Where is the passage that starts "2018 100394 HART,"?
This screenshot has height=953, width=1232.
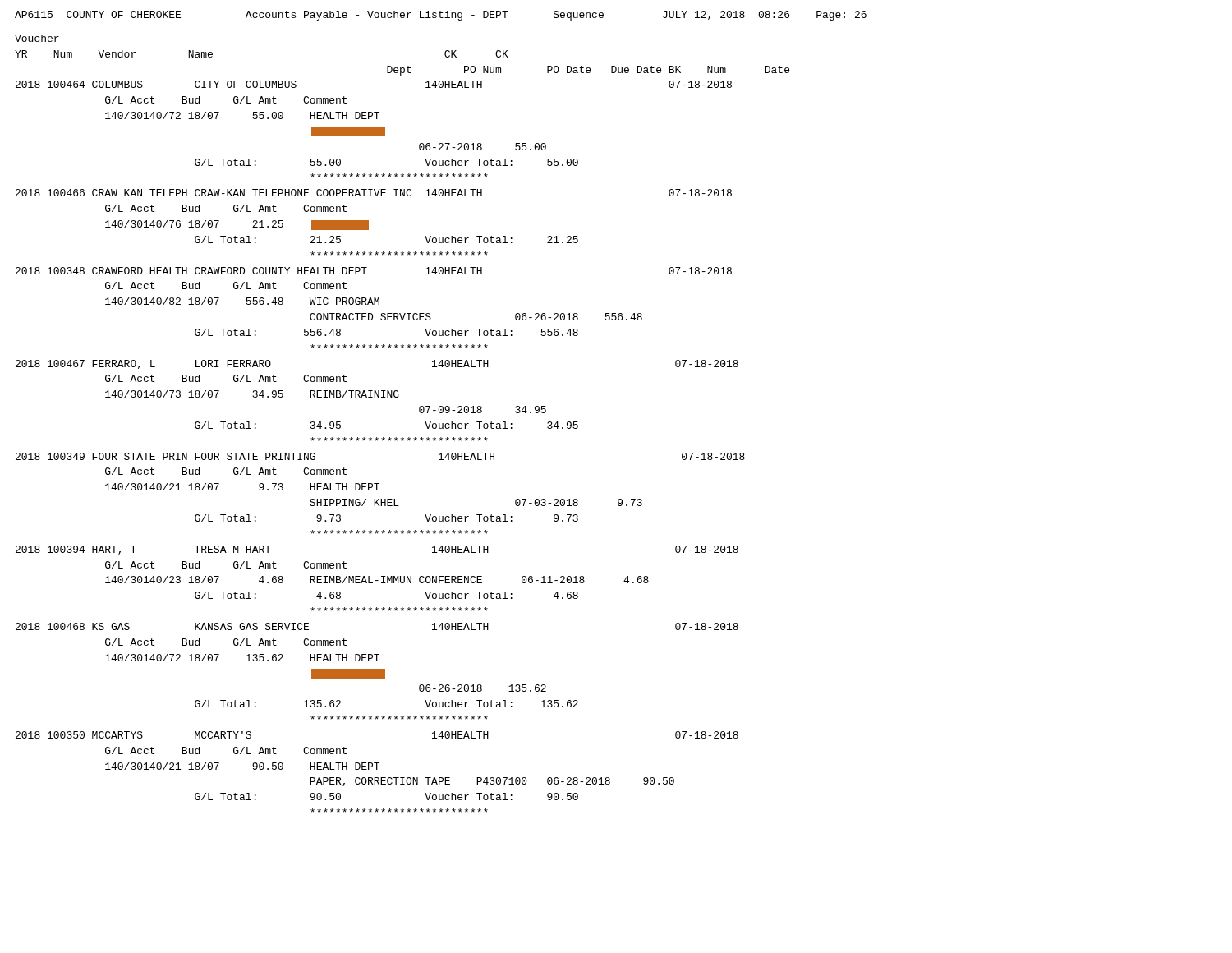click(x=69, y=549)
